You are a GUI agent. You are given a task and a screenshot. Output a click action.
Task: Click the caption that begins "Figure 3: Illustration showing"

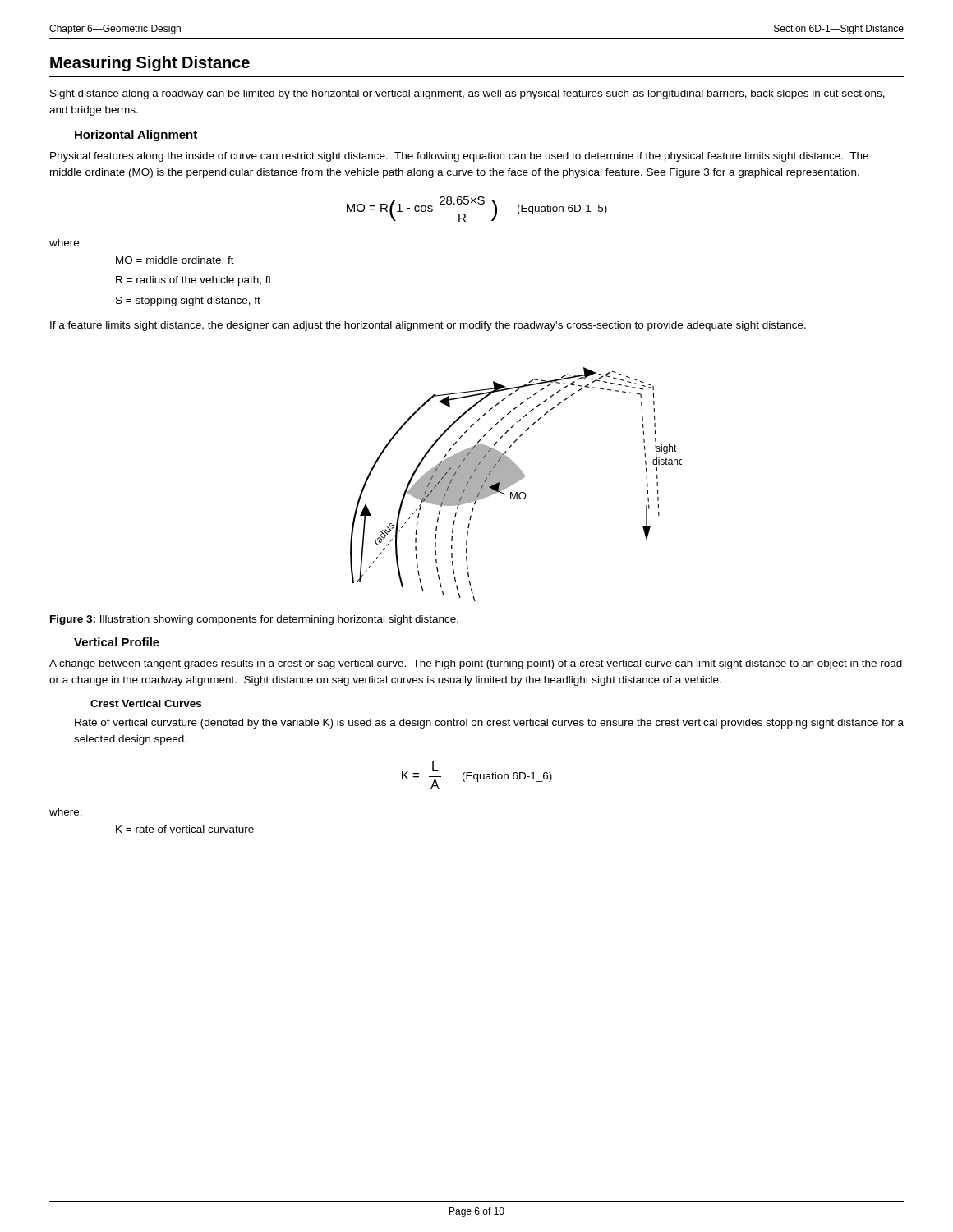coord(254,619)
